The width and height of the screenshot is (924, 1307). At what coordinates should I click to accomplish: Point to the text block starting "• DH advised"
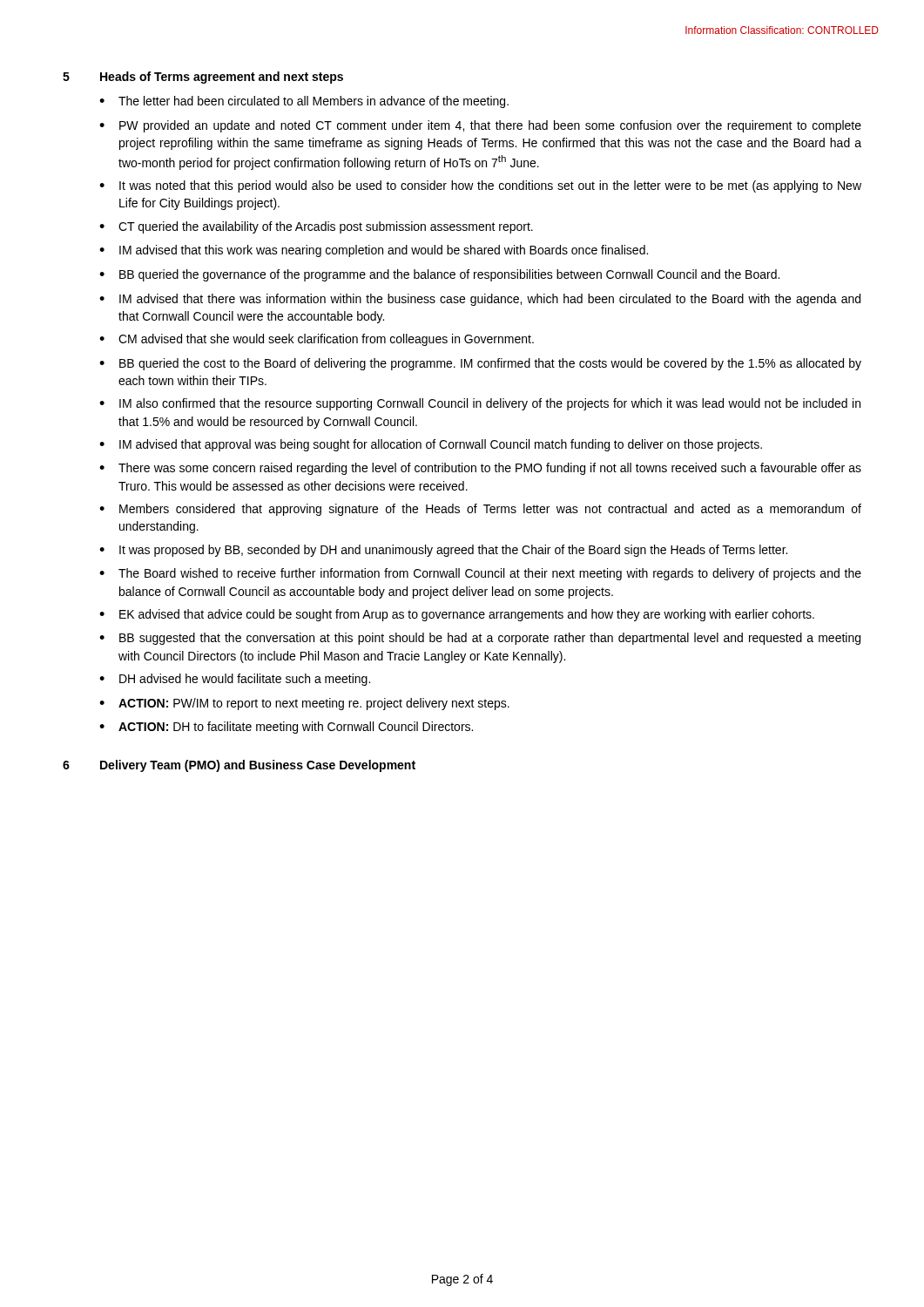pos(235,680)
